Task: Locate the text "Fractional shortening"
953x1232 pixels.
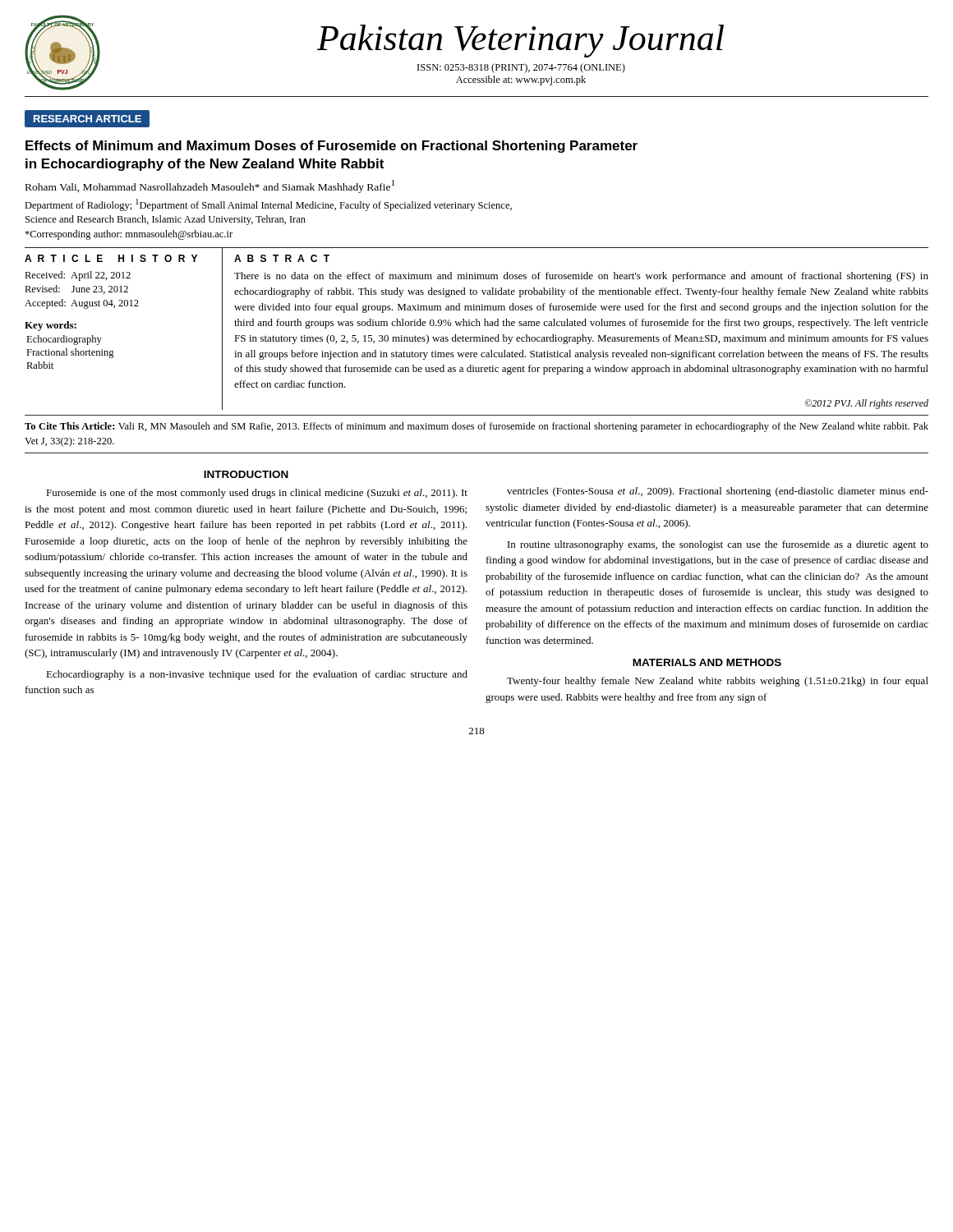Action: click(70, 353)
